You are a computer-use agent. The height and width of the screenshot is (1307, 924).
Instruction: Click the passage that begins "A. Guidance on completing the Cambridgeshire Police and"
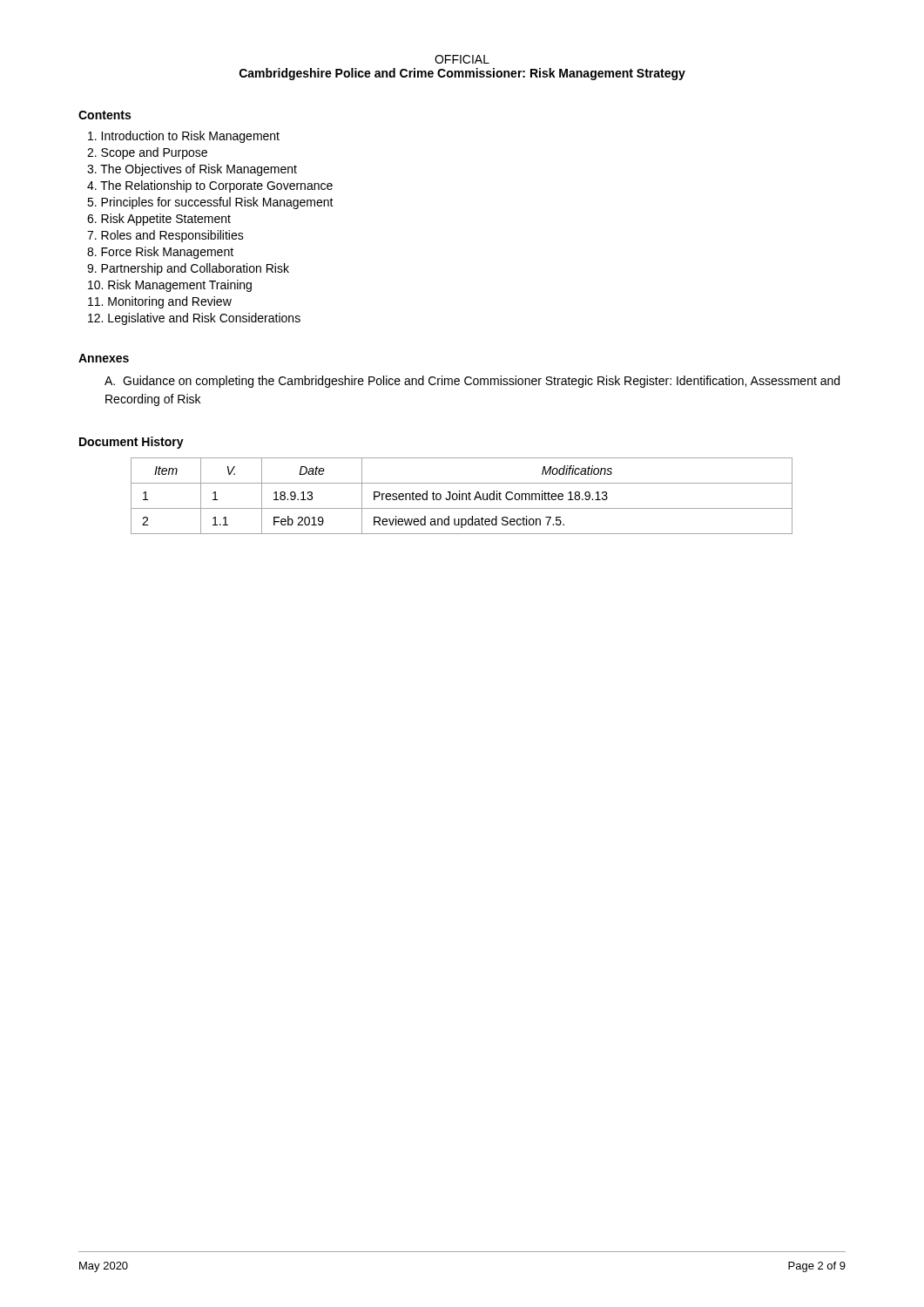tap(472, 390)
